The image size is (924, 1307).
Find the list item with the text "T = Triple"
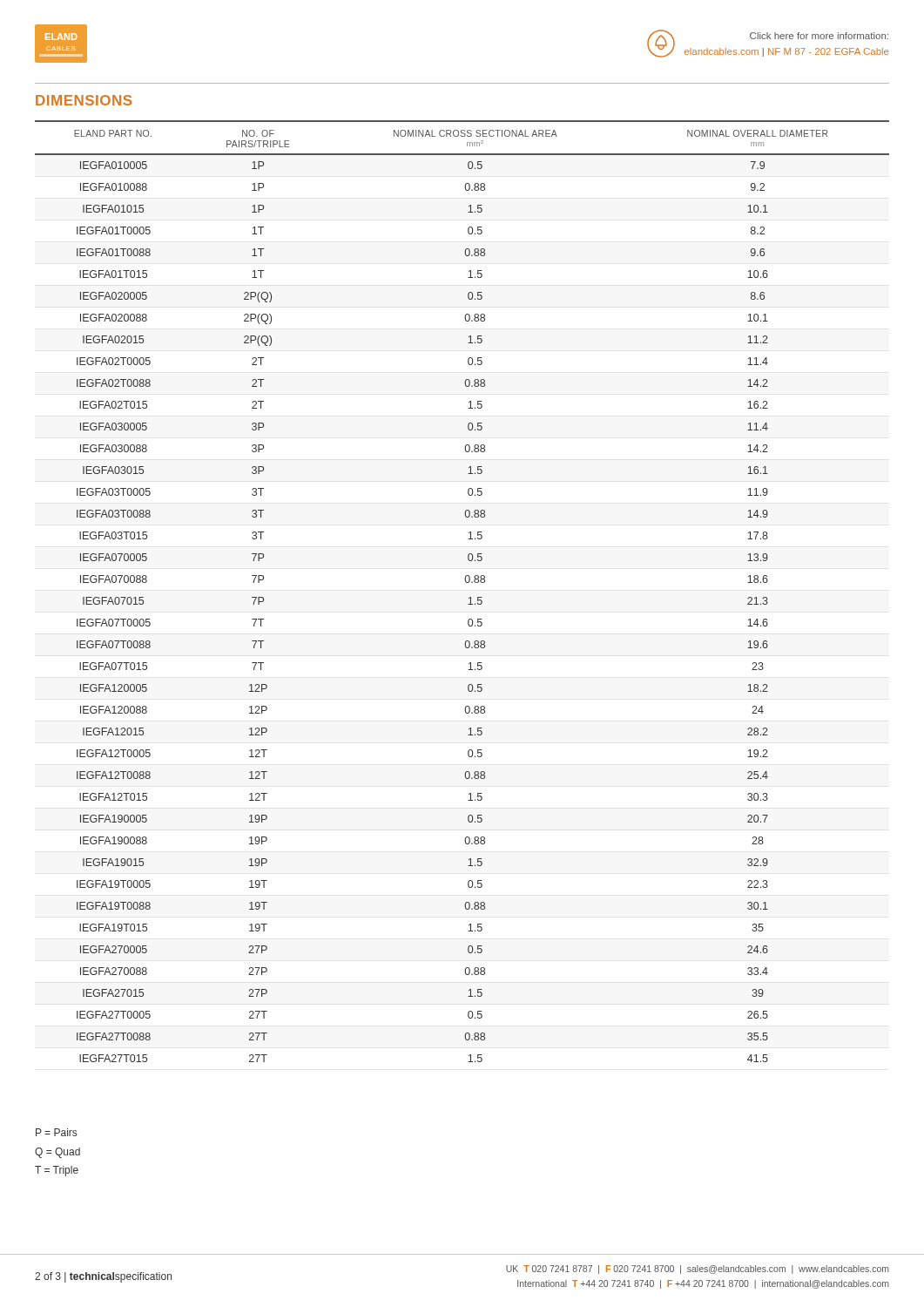(x=57, y=1170)
